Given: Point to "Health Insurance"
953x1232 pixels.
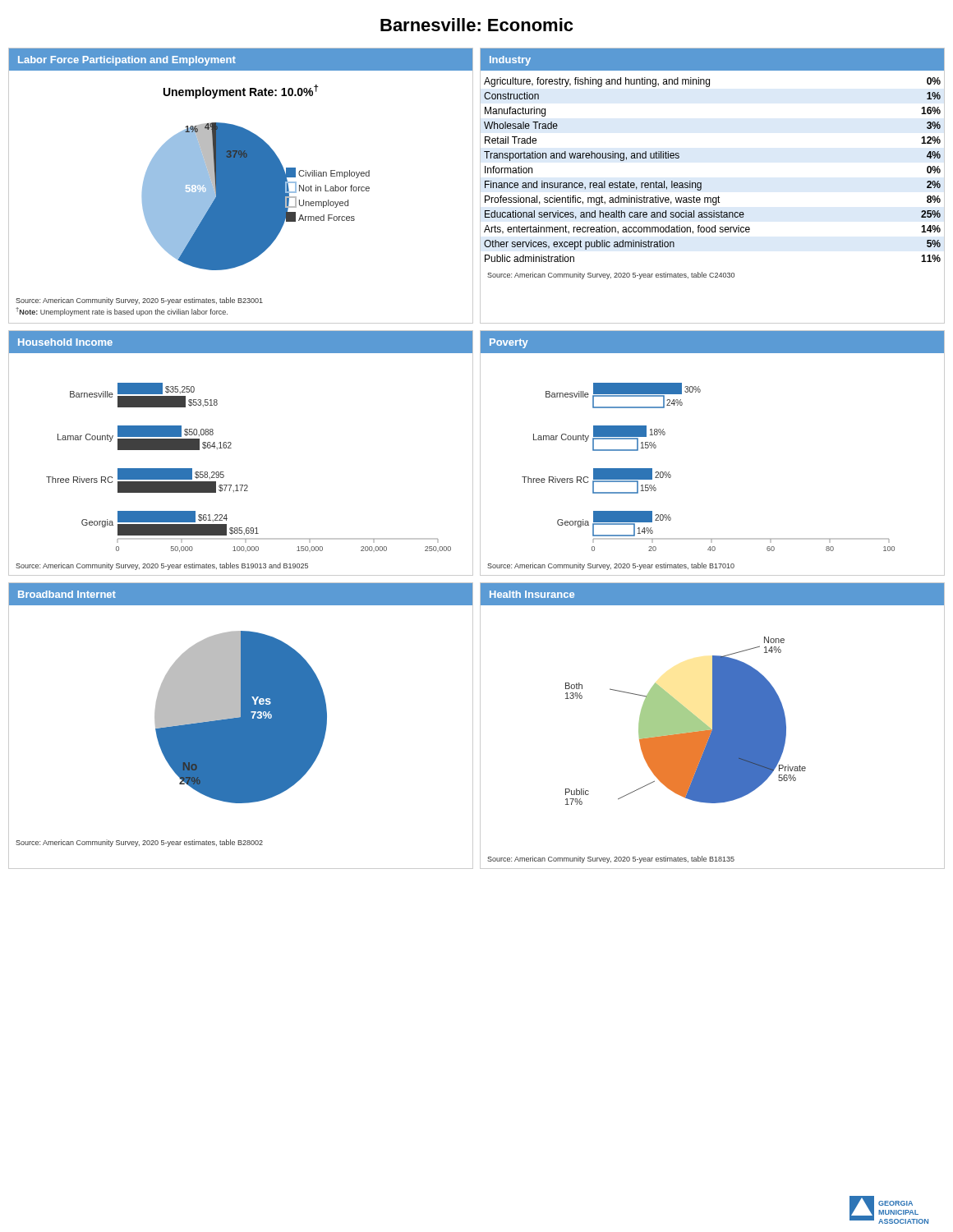Looking at the screenshot, I should (532, 594).
